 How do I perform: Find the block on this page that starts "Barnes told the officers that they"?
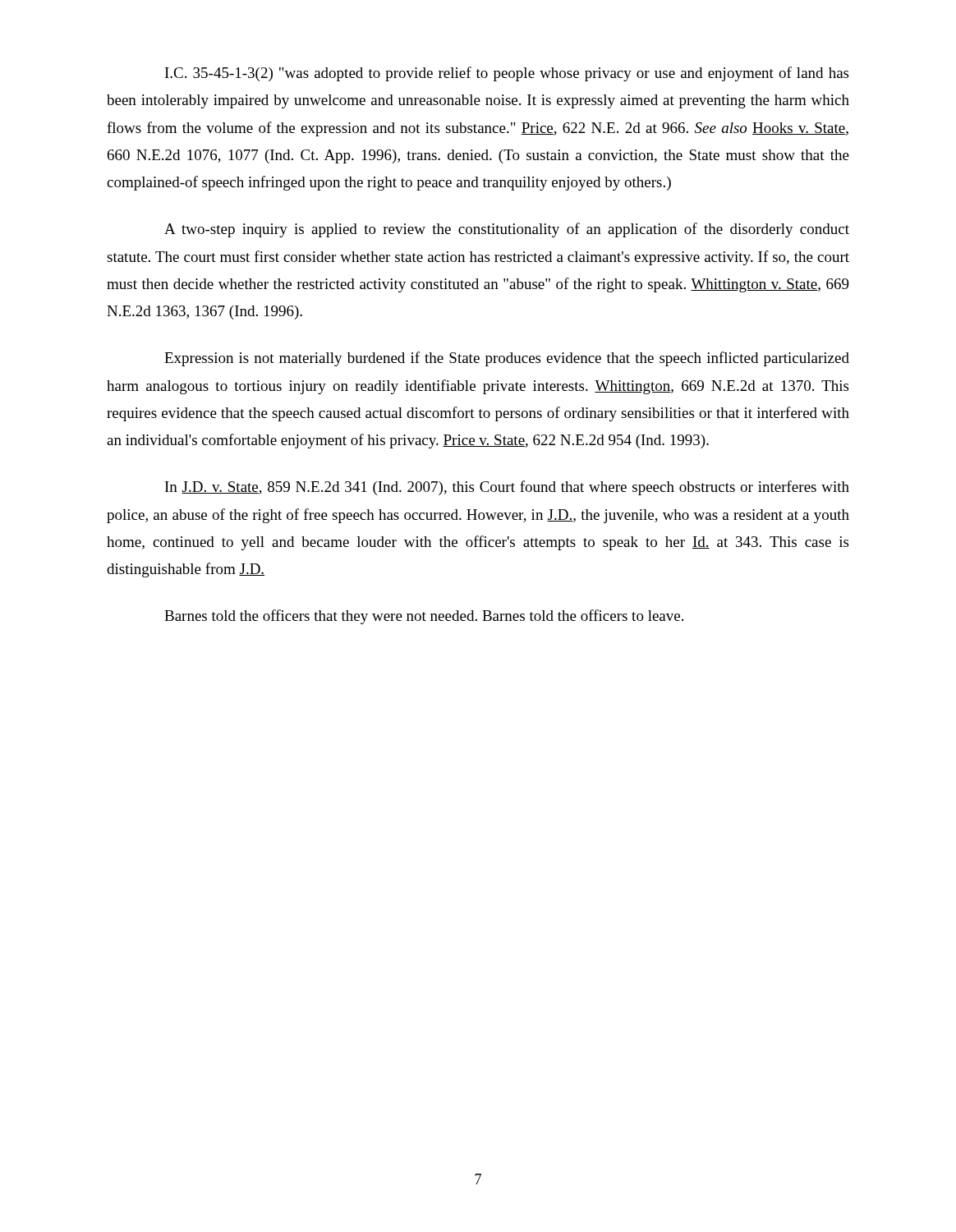point(478,616)
